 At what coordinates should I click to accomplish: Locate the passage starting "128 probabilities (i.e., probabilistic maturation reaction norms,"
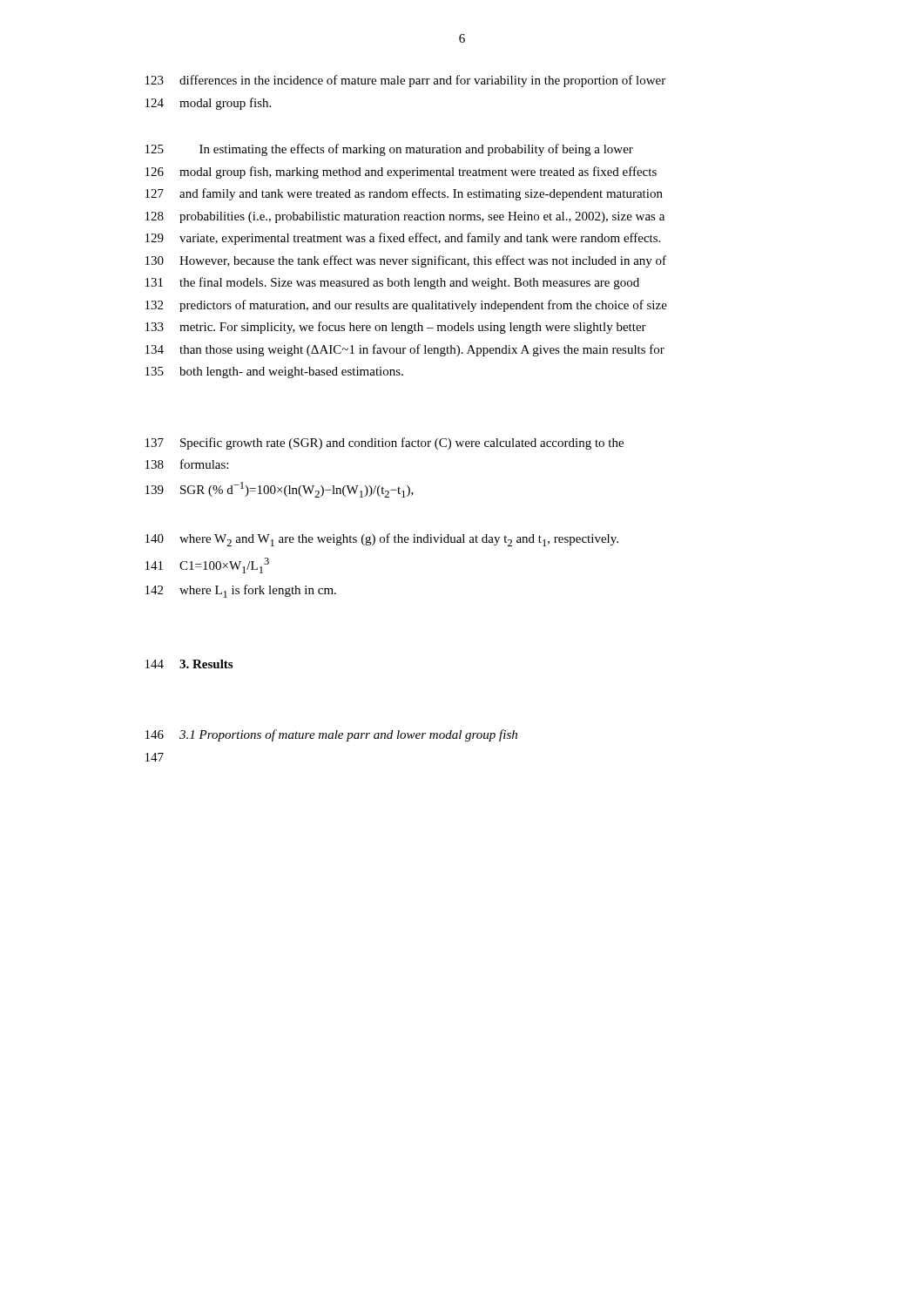click(x=470, y=216)
